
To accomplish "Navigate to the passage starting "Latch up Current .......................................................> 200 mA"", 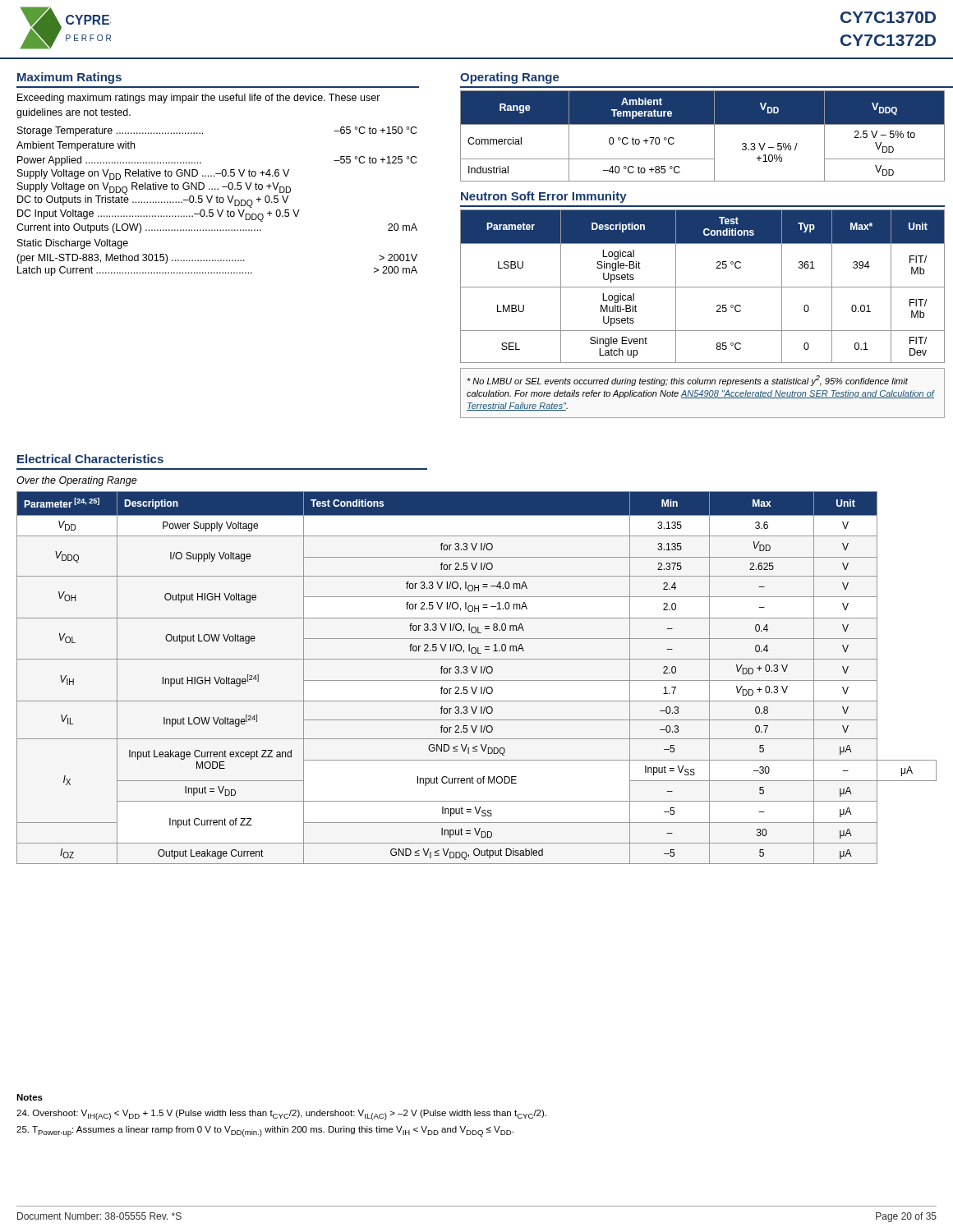I will 217,270.
